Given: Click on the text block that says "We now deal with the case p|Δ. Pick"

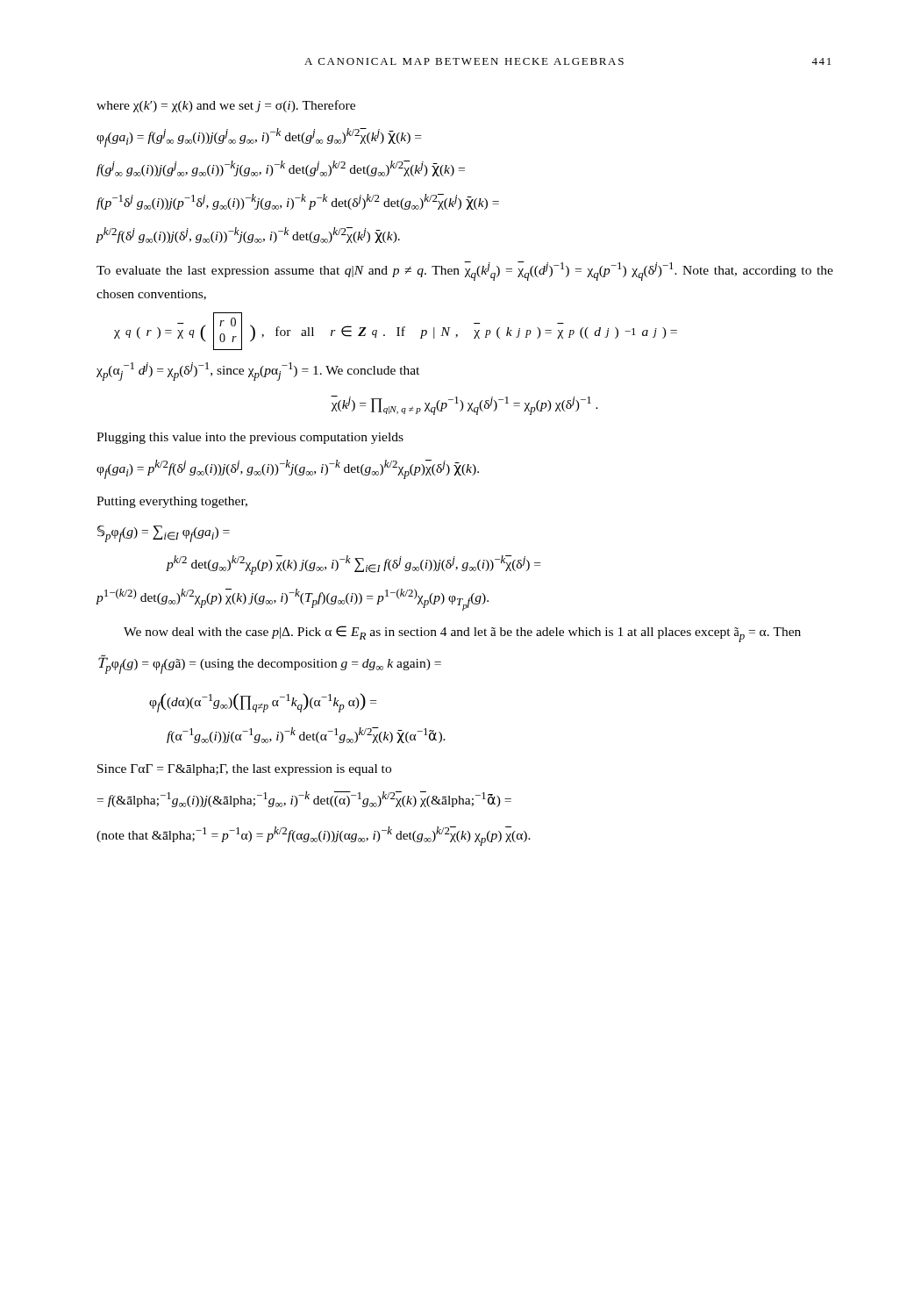Looking at the screenshot, I should coord(462,633).
